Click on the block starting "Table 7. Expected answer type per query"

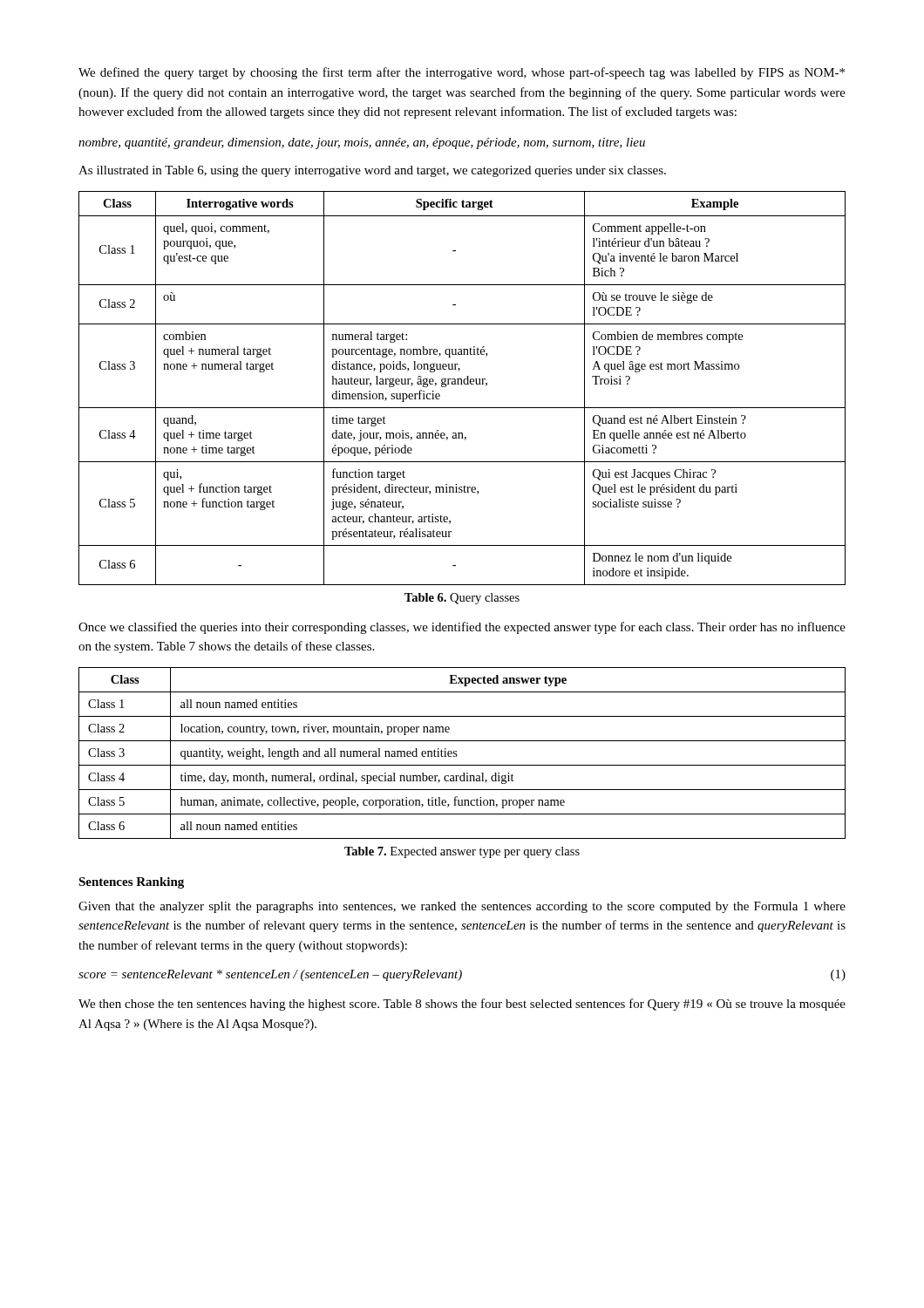[462, 851]
